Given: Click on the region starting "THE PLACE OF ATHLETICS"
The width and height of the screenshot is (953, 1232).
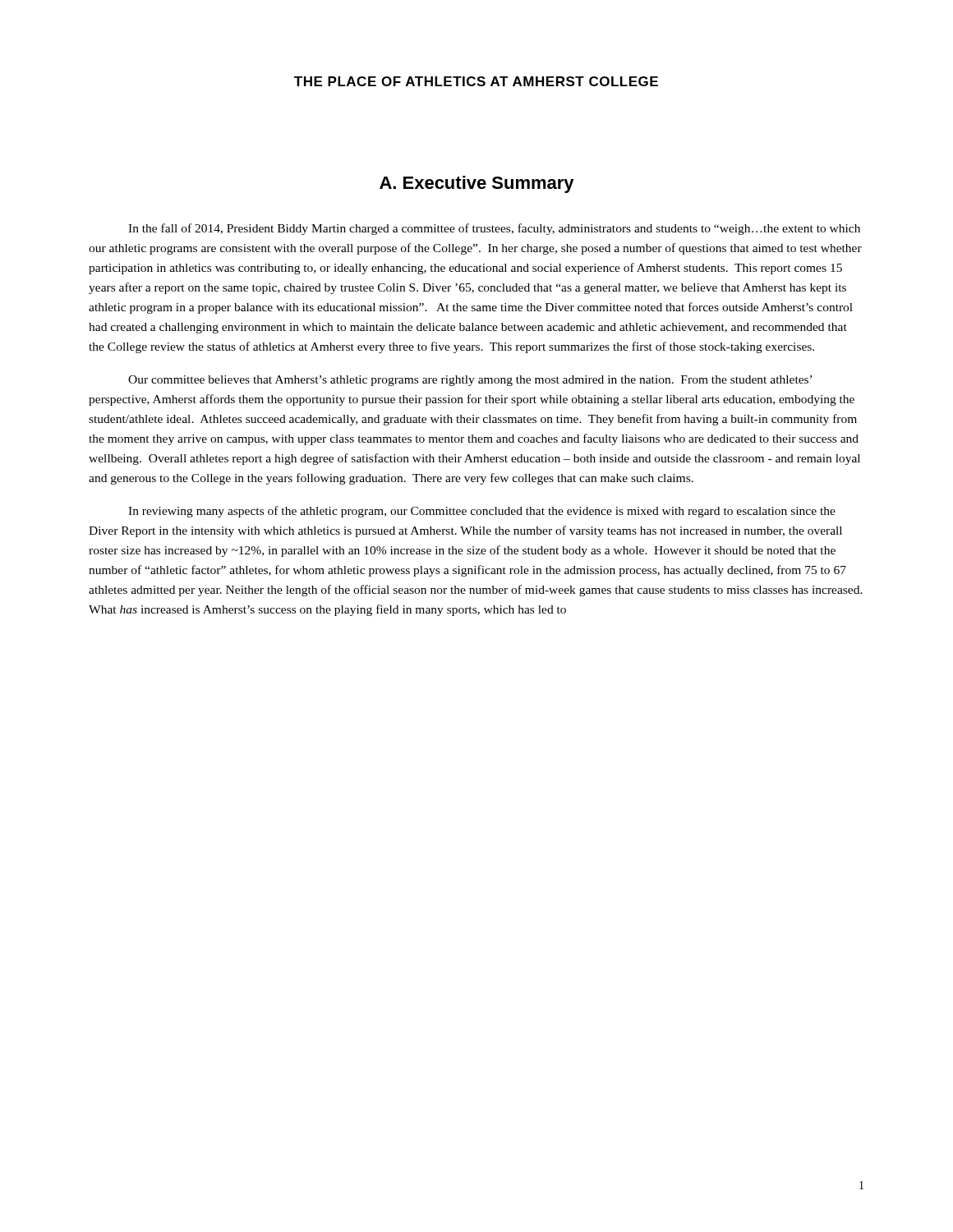Looking at the screenshot, I should point(476,82).
